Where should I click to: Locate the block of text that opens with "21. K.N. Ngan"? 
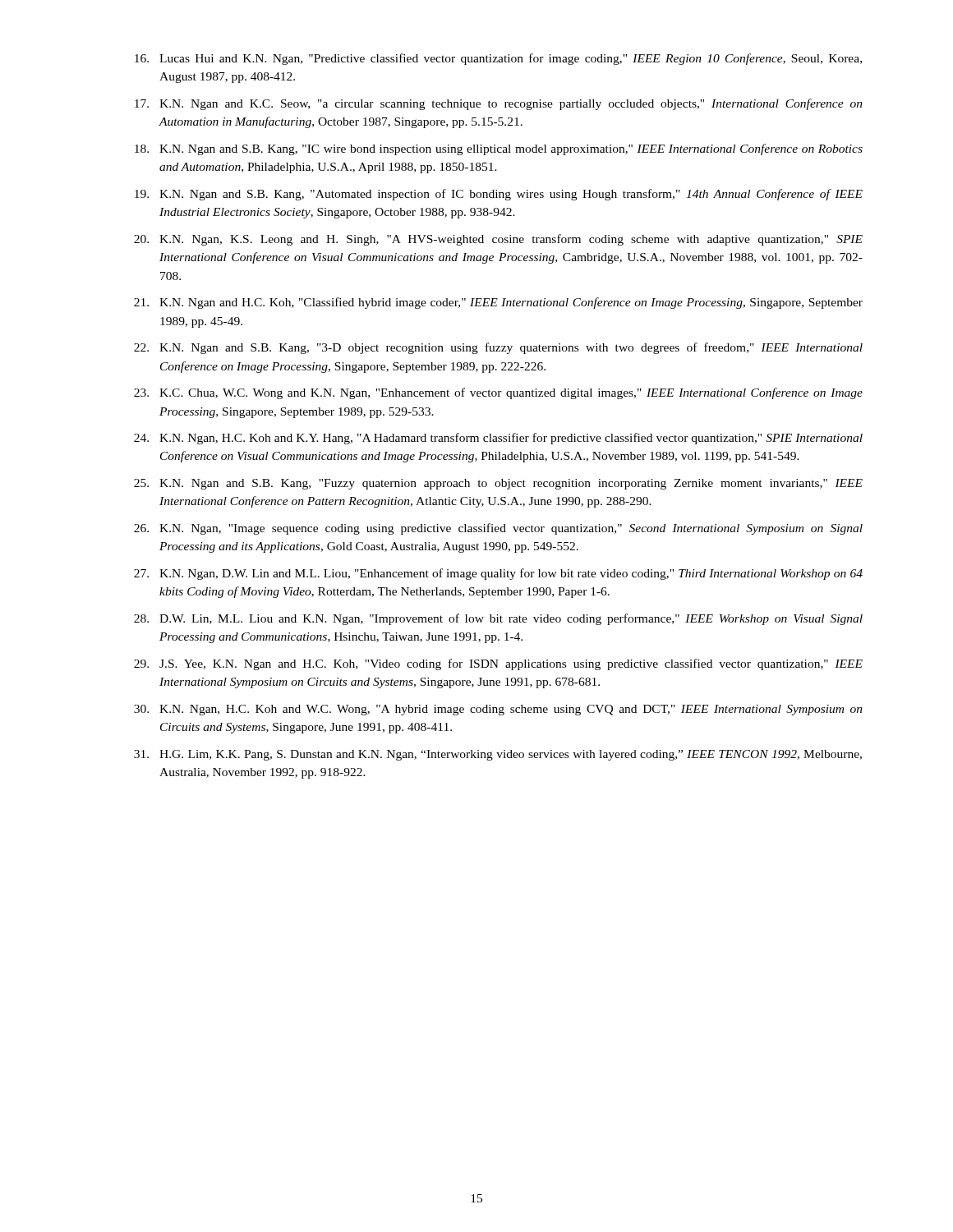(x=485, y=312)
